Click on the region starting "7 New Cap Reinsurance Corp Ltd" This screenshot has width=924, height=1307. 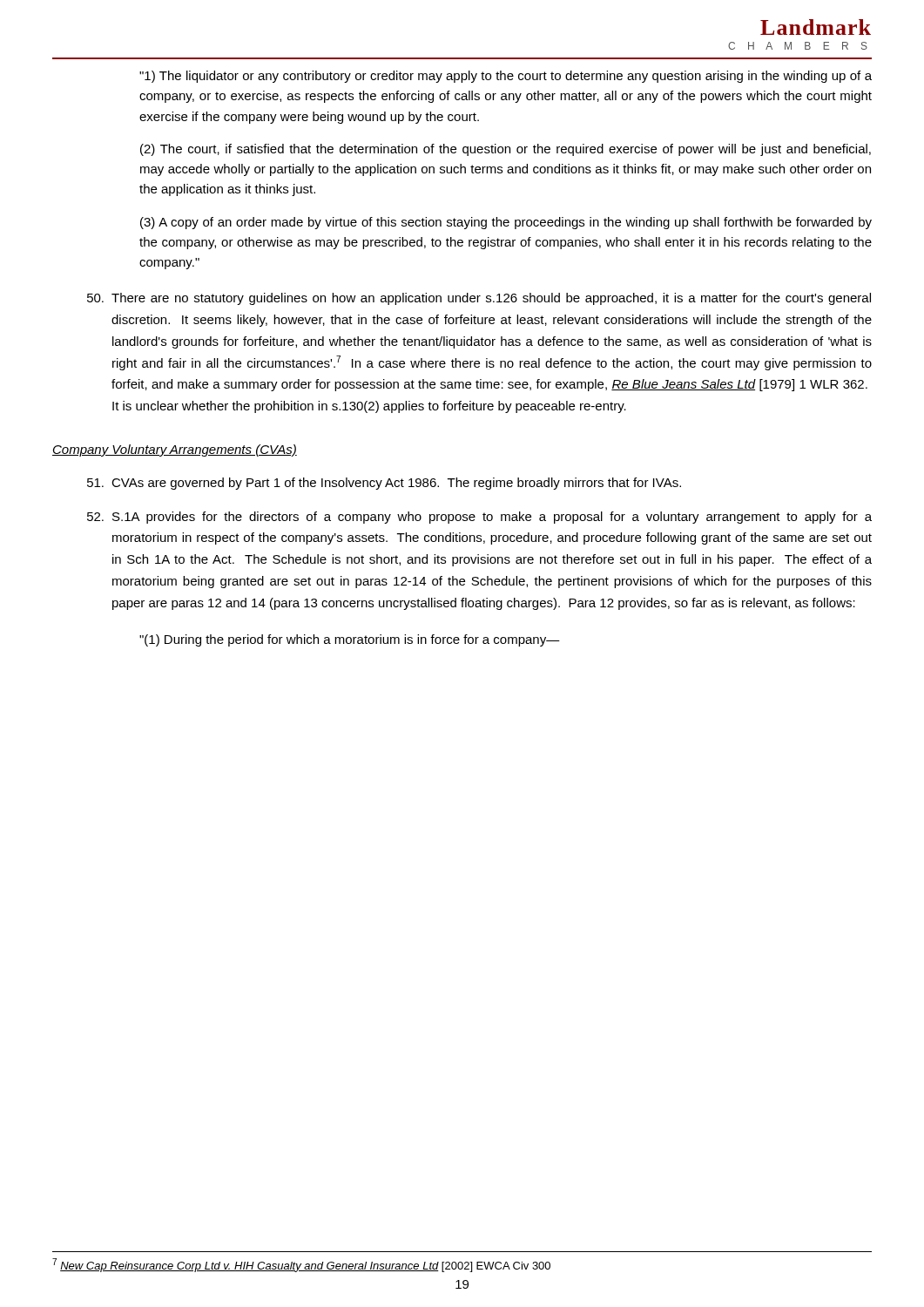pos(302,1265)
